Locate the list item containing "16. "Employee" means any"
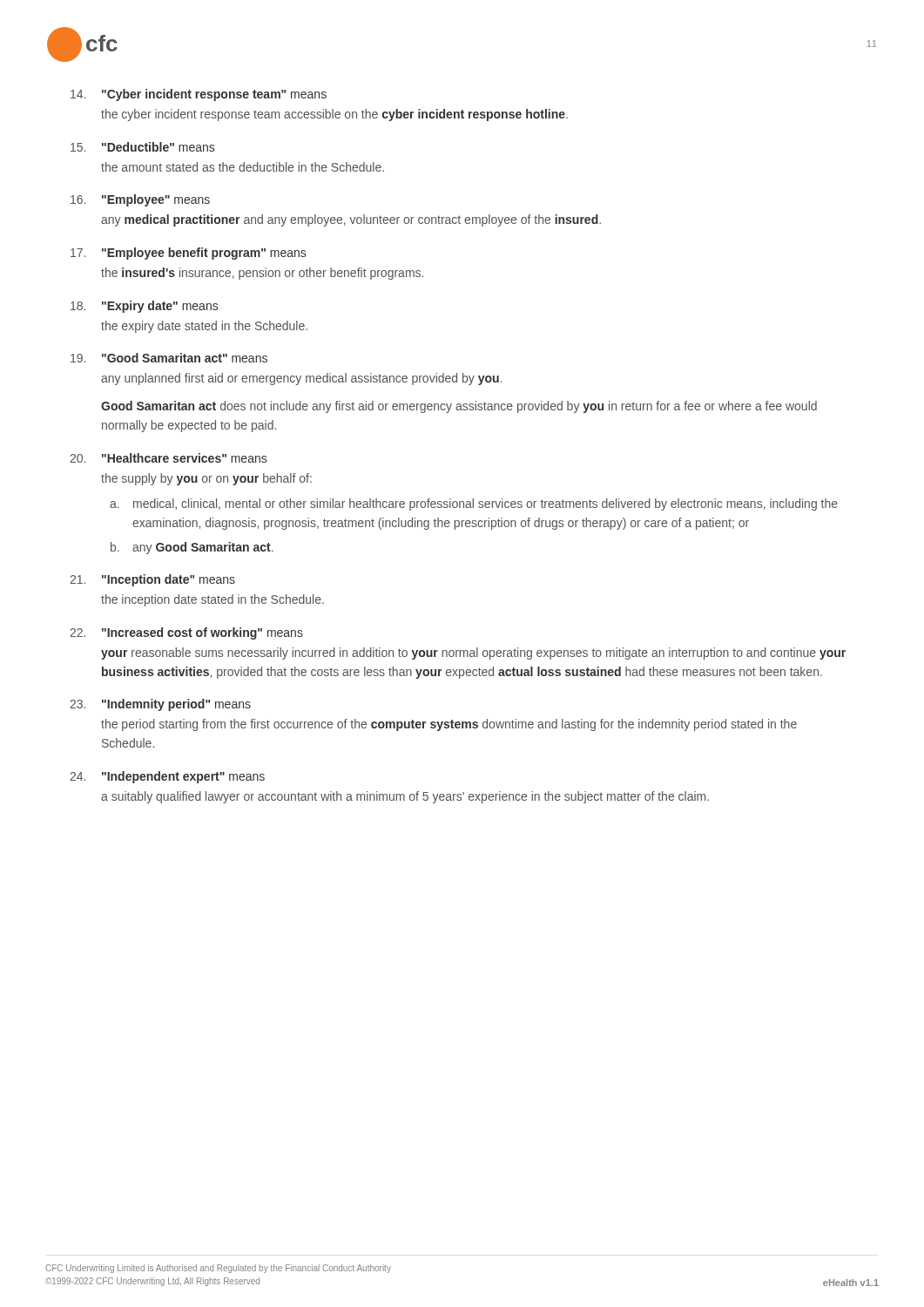Viewport: 924px width, 1307px height. point(462,211)
